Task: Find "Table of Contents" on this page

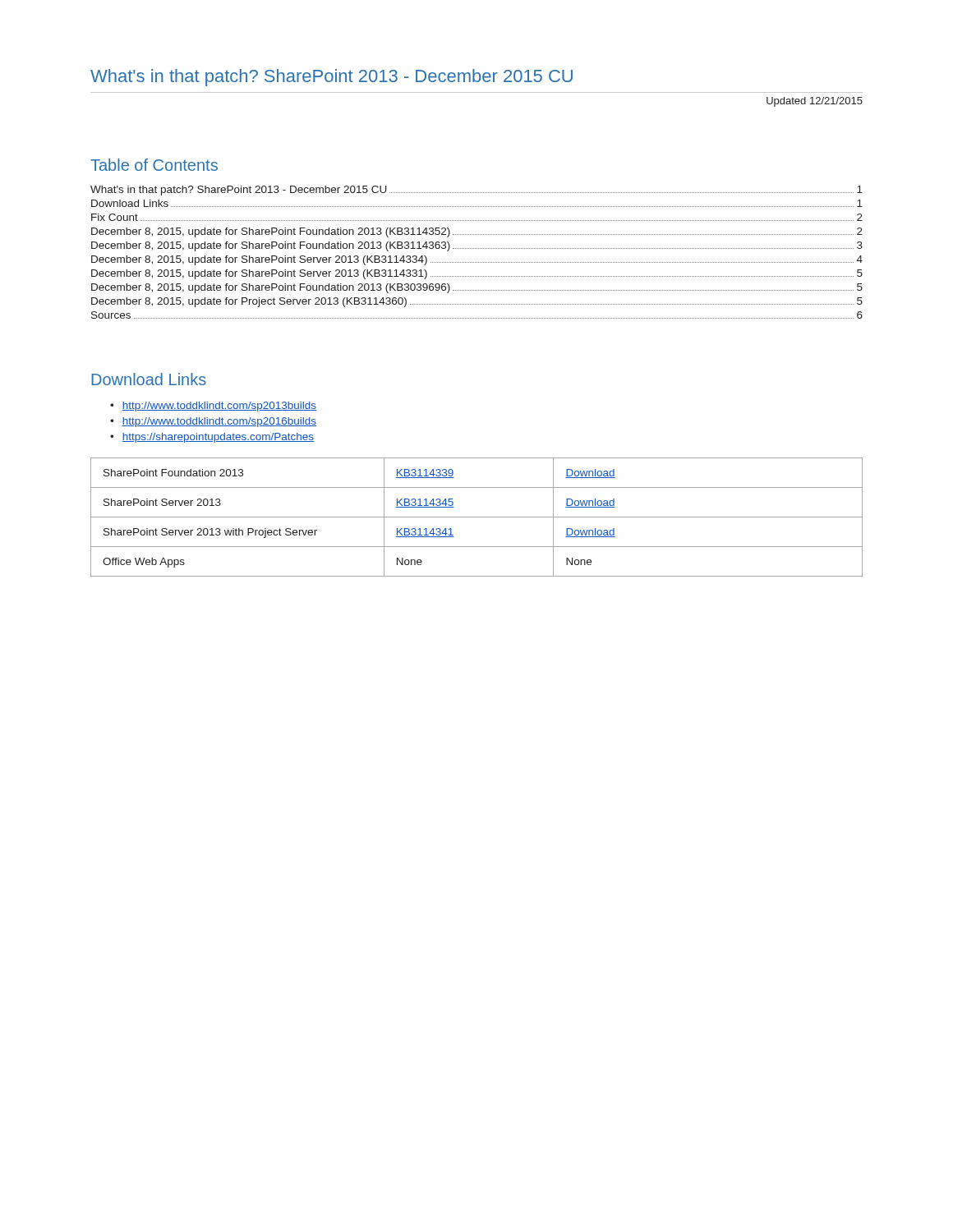Action: [154, 165]
